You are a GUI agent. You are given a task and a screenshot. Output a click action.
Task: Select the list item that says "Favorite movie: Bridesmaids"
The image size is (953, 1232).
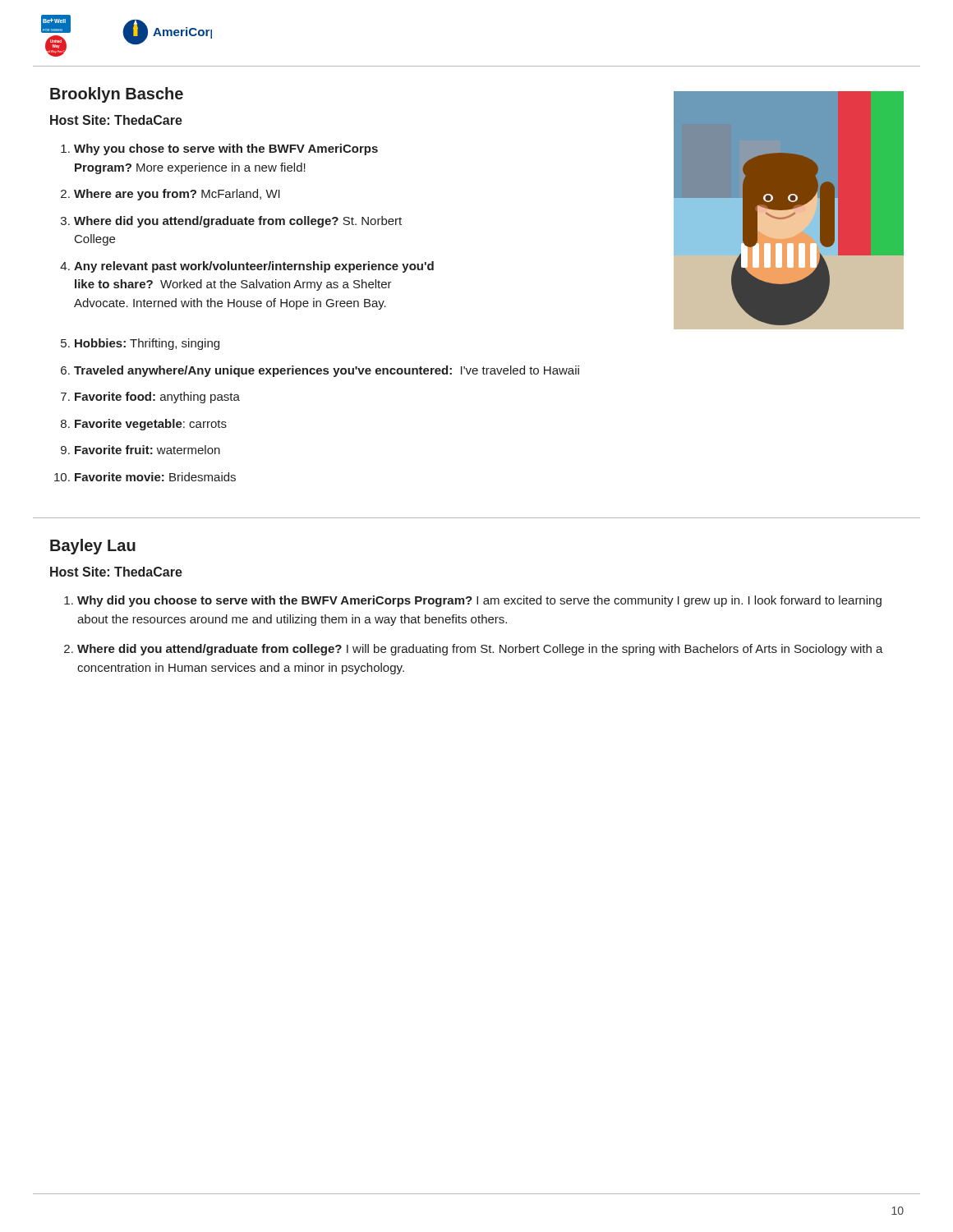[155, 476]
